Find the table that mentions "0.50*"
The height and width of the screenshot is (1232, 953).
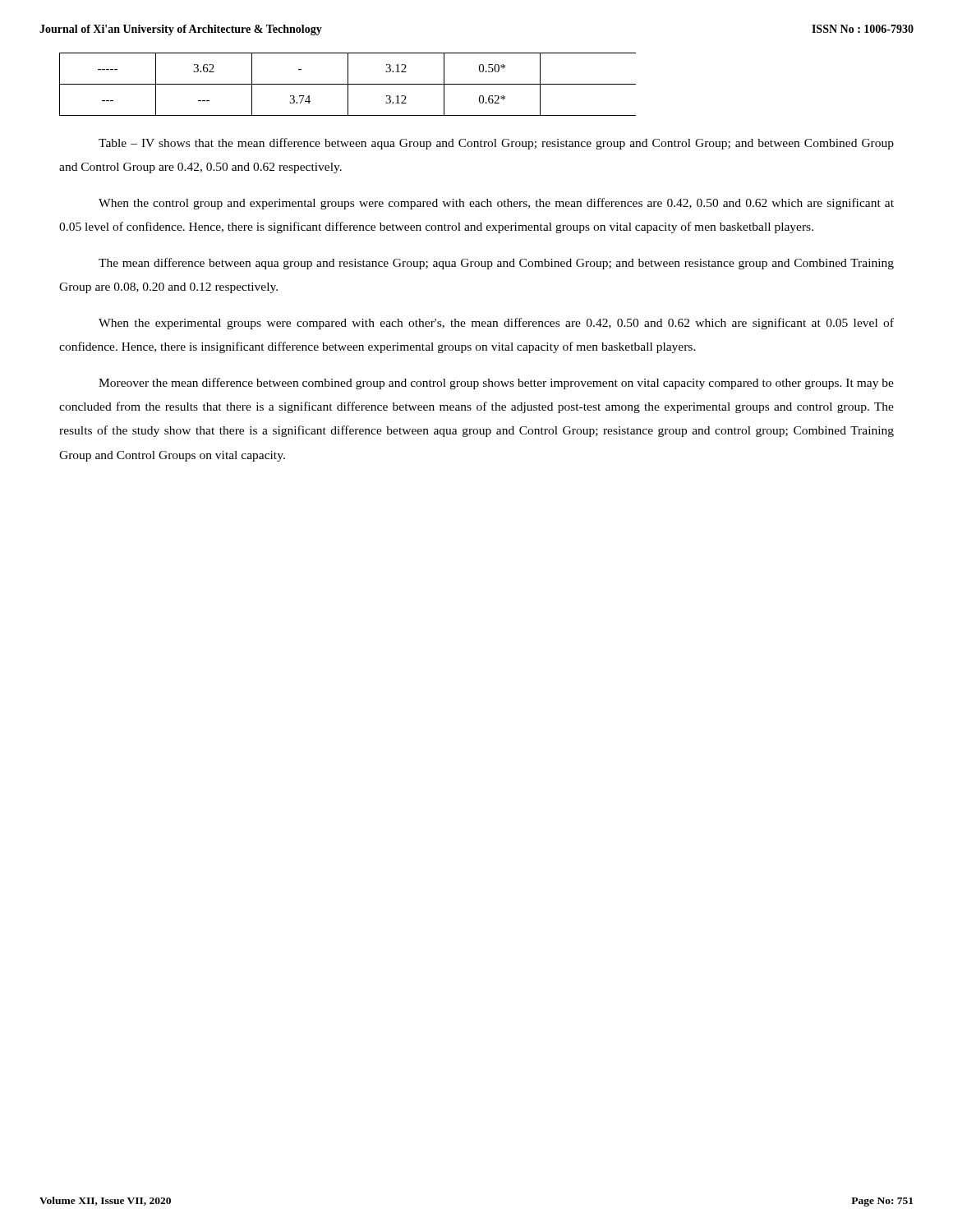(x=476, y=84)
